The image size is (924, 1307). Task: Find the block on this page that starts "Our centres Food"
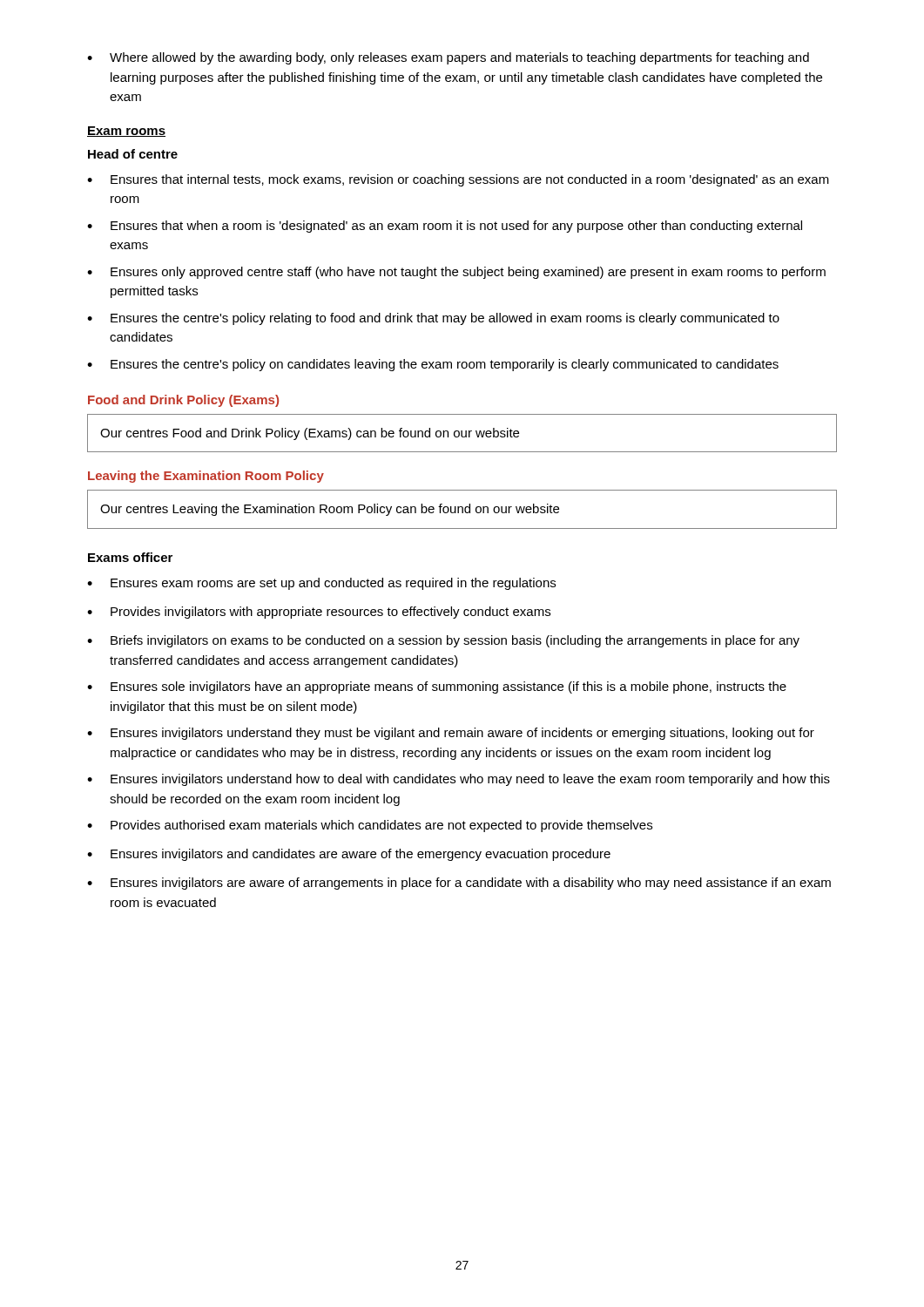click(x=310, y=432)
